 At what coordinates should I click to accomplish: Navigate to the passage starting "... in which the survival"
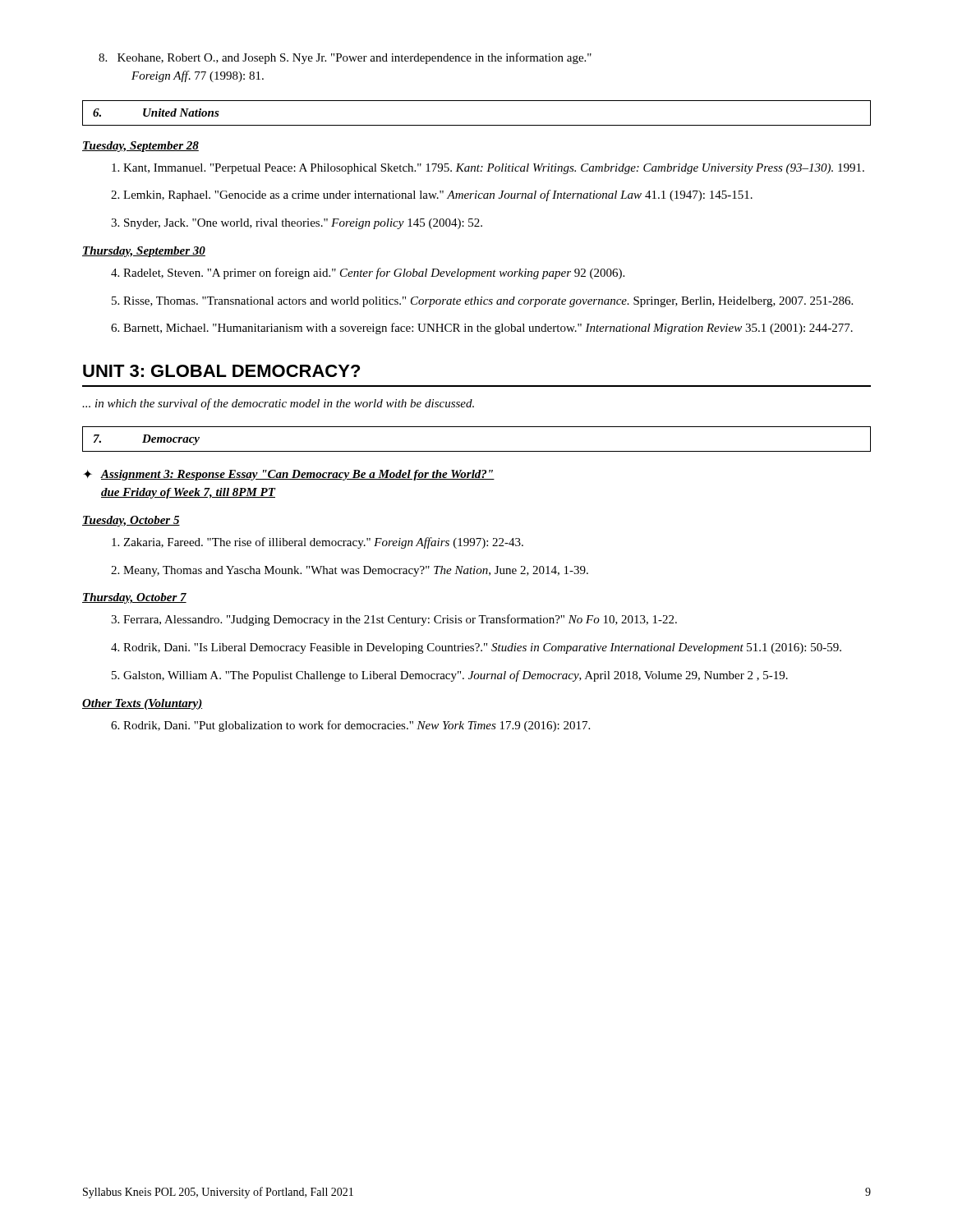(x=279, y=403)
